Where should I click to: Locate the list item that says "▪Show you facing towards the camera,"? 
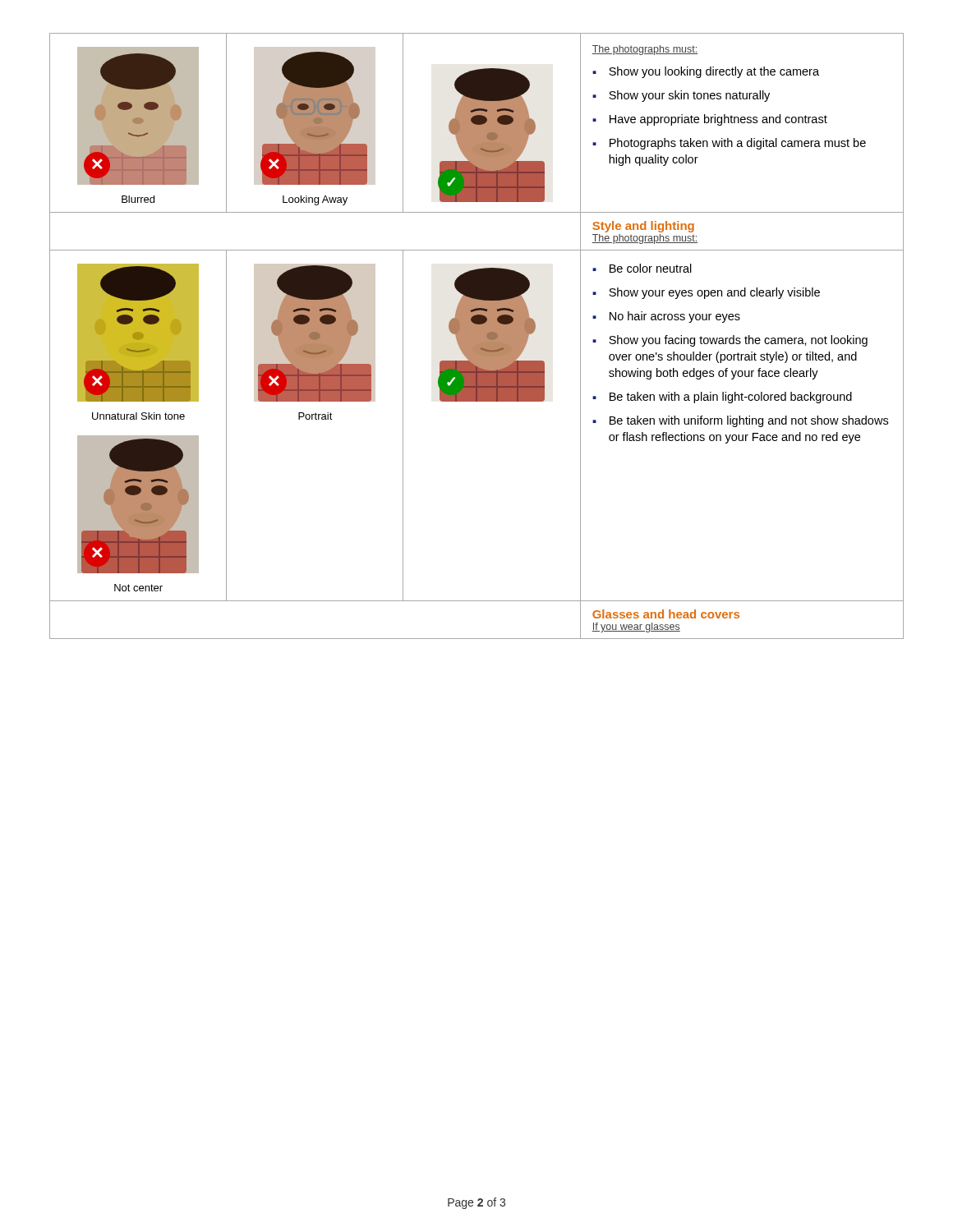[730, 356]
